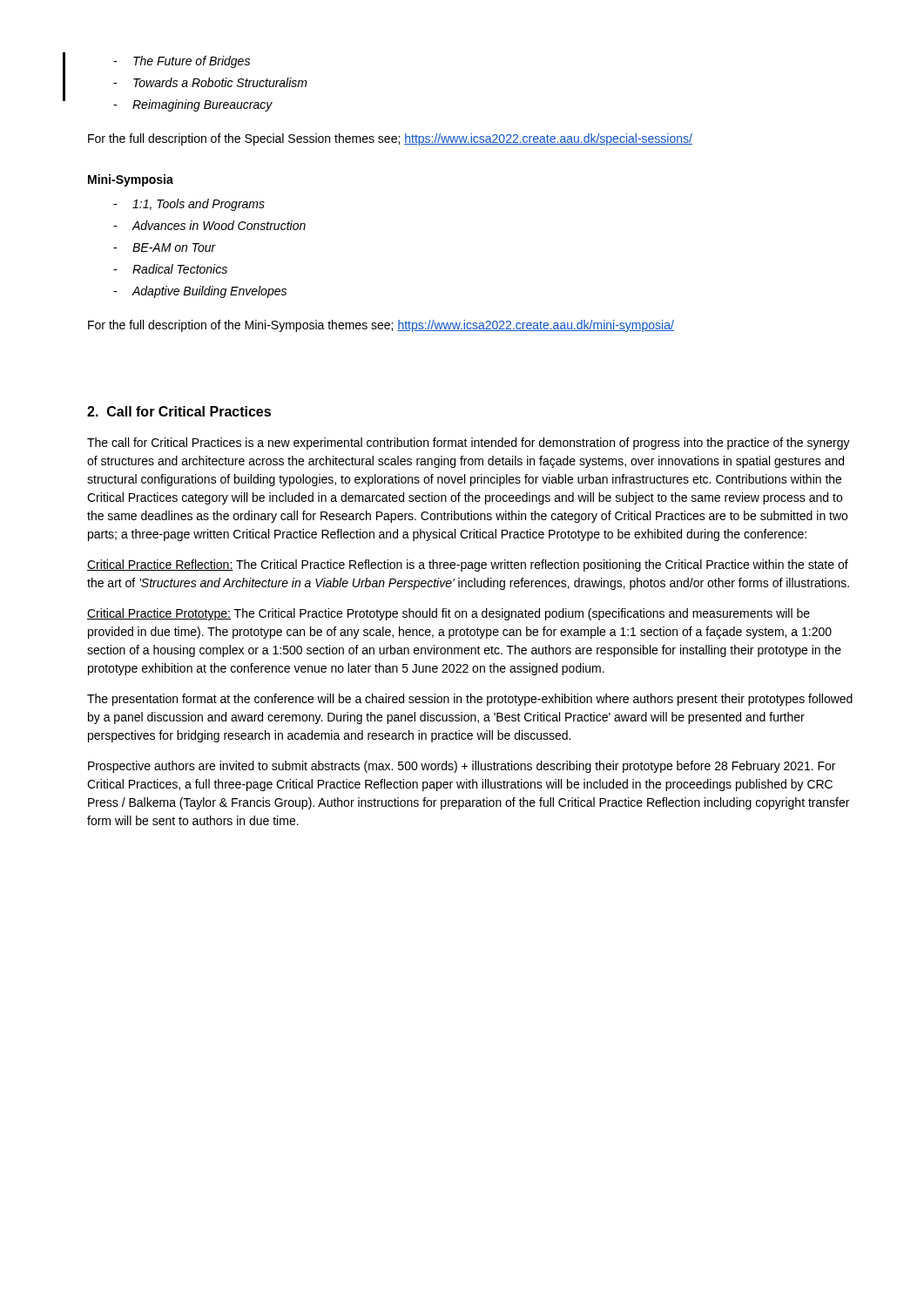Locate the text block with the text "Critical Practice Prototype: The Critical Practice"
The width and height of the screenshot is (924, 1307).
[x=464, y=641]
